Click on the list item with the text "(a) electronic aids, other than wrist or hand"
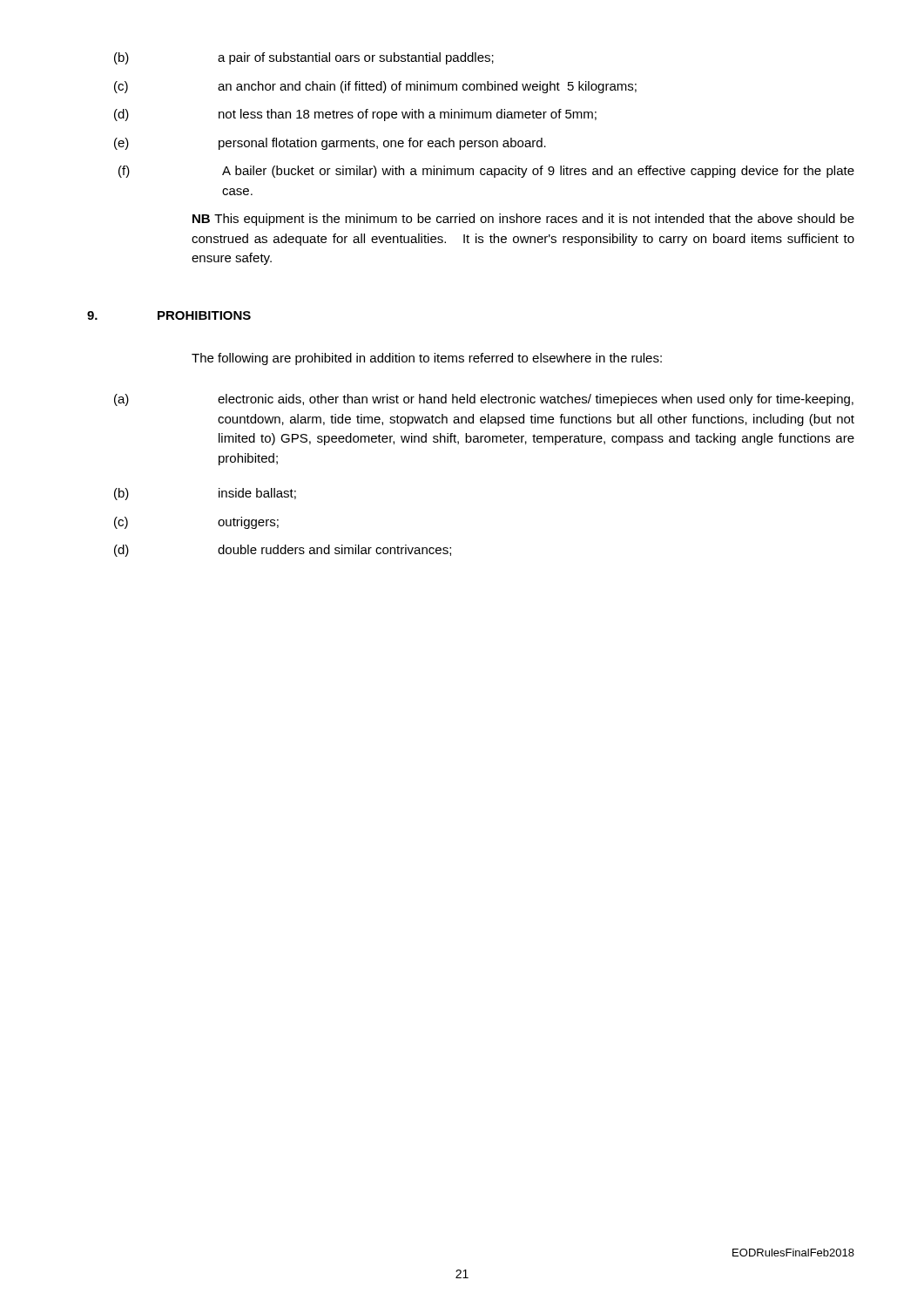 [471, 429]
